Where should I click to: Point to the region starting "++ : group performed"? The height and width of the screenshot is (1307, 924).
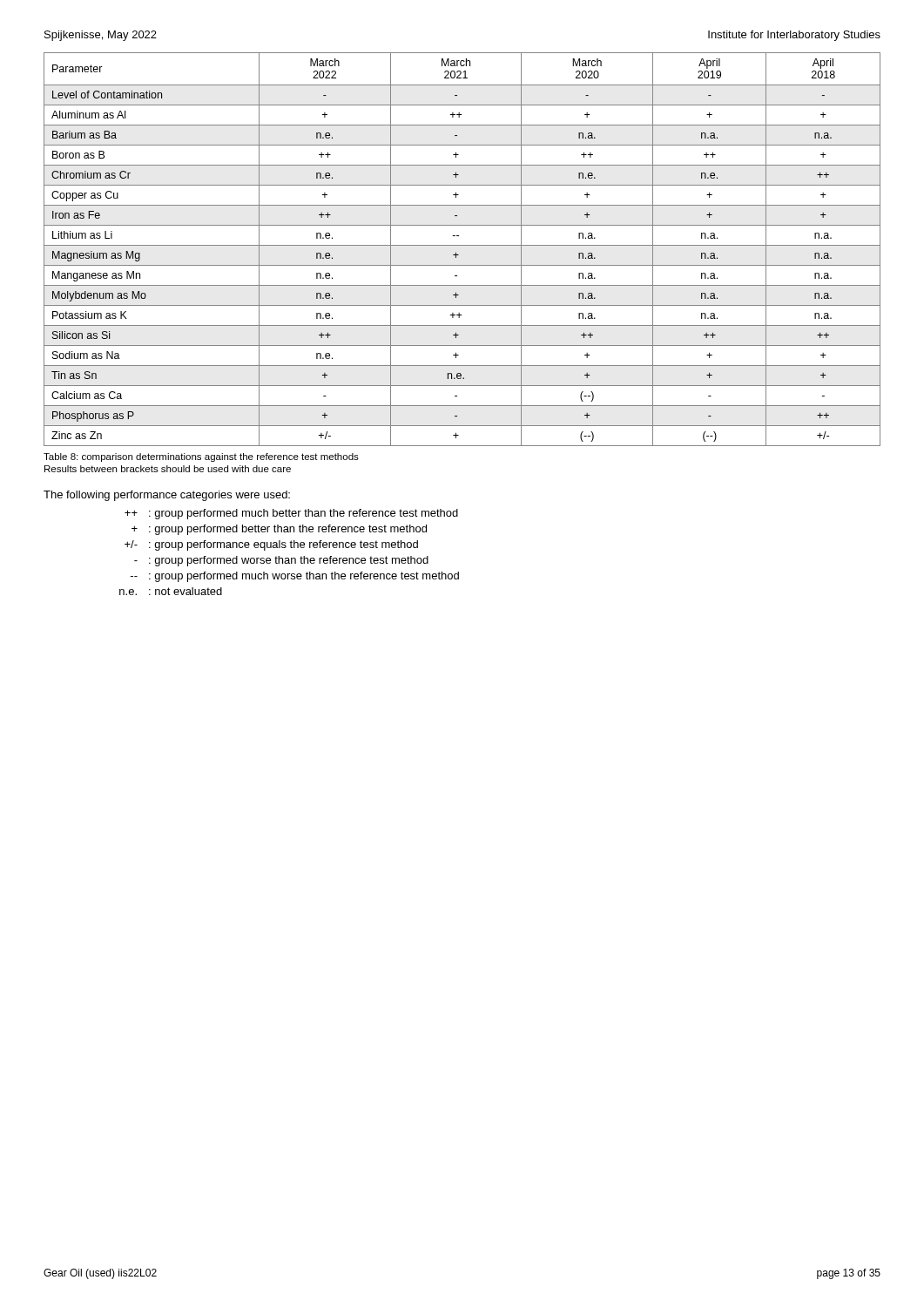click(277, 513)
